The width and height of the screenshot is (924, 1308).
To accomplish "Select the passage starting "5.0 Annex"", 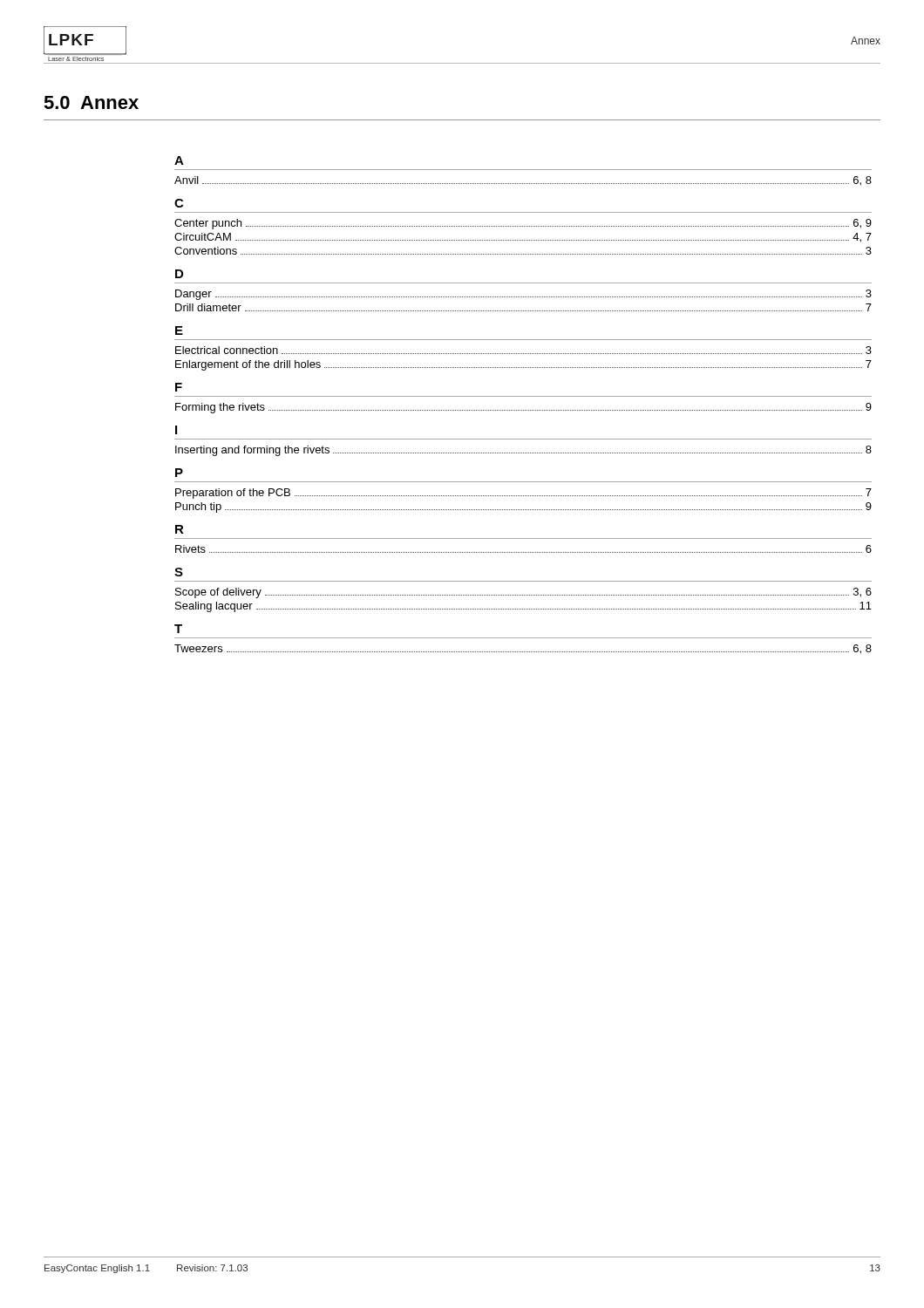I will (x=91, y=102).
